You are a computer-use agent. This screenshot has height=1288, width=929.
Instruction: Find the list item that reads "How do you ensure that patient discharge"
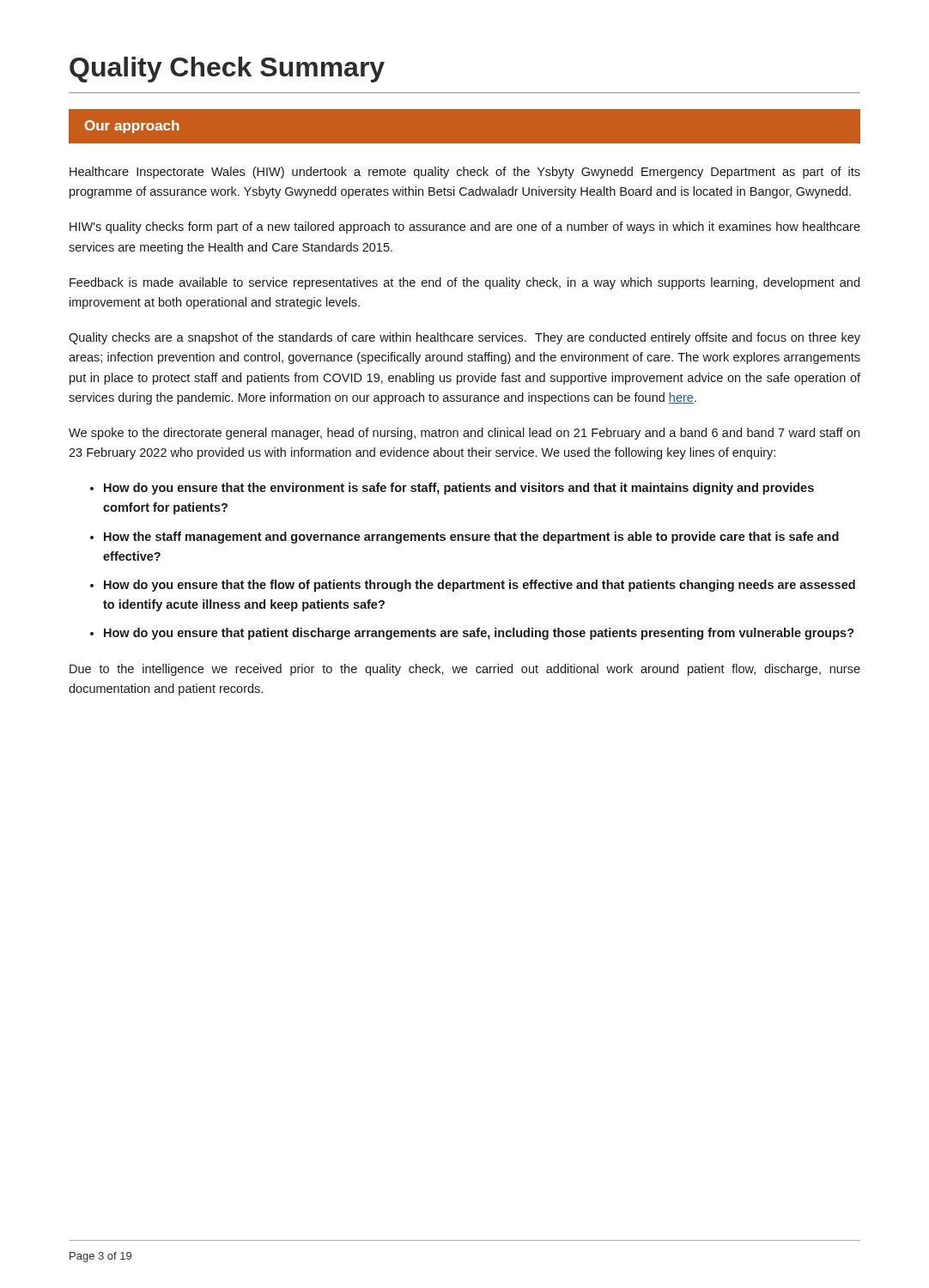(479, 633)
